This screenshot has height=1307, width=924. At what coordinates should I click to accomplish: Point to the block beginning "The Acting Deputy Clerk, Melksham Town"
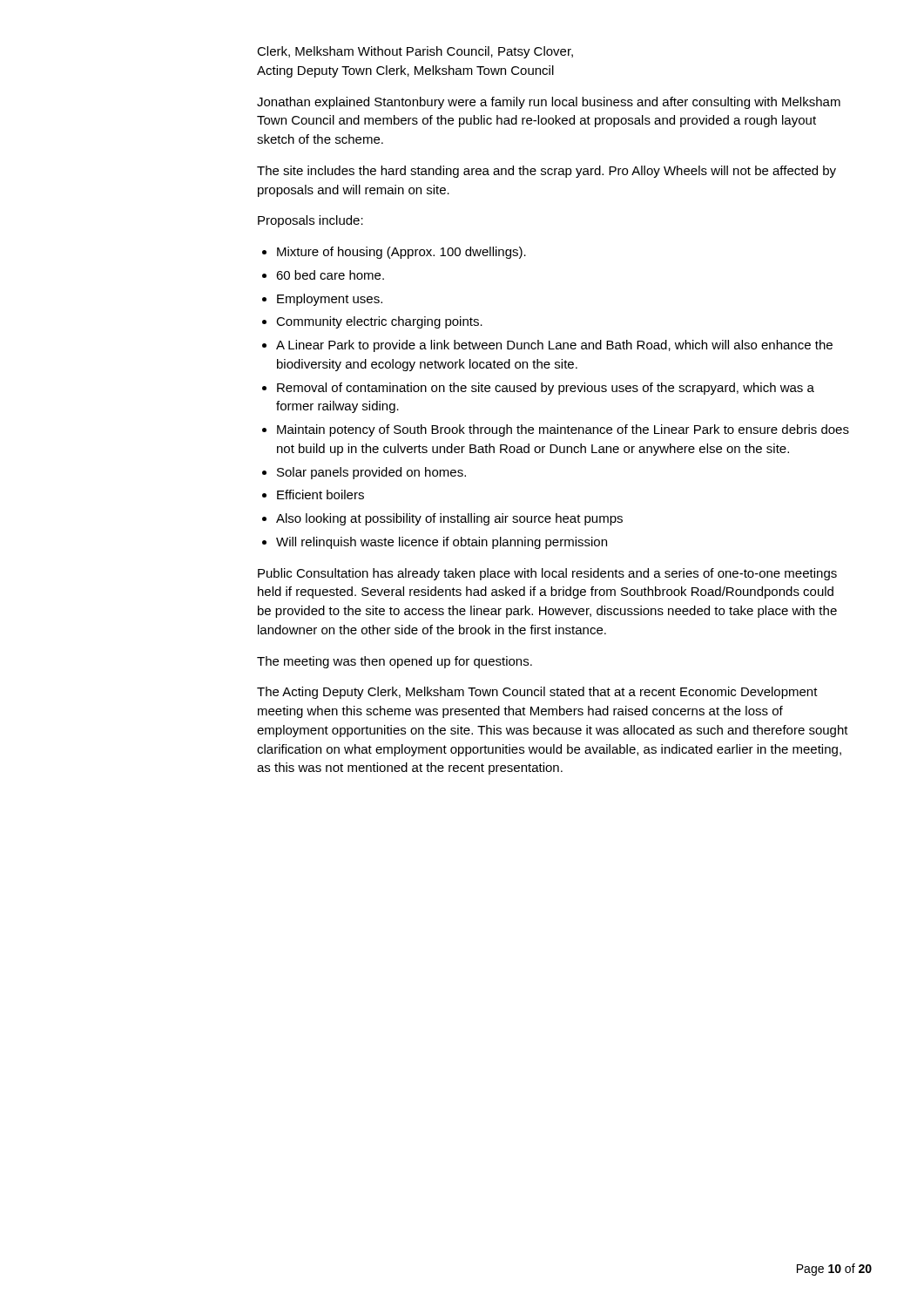coord(552,730)
